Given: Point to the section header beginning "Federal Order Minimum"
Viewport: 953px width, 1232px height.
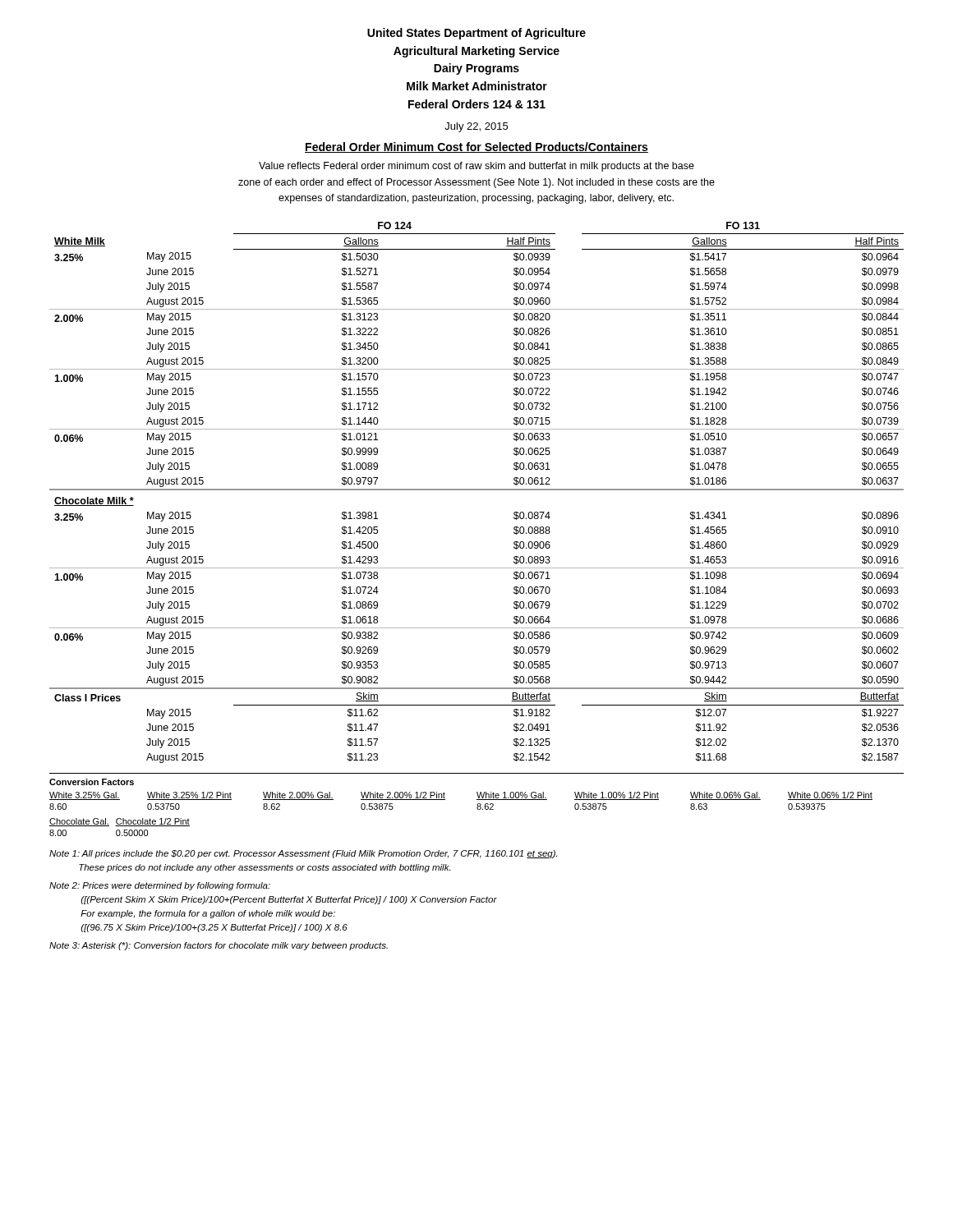Looking at the screenshot, I should (x=476, y=147).
